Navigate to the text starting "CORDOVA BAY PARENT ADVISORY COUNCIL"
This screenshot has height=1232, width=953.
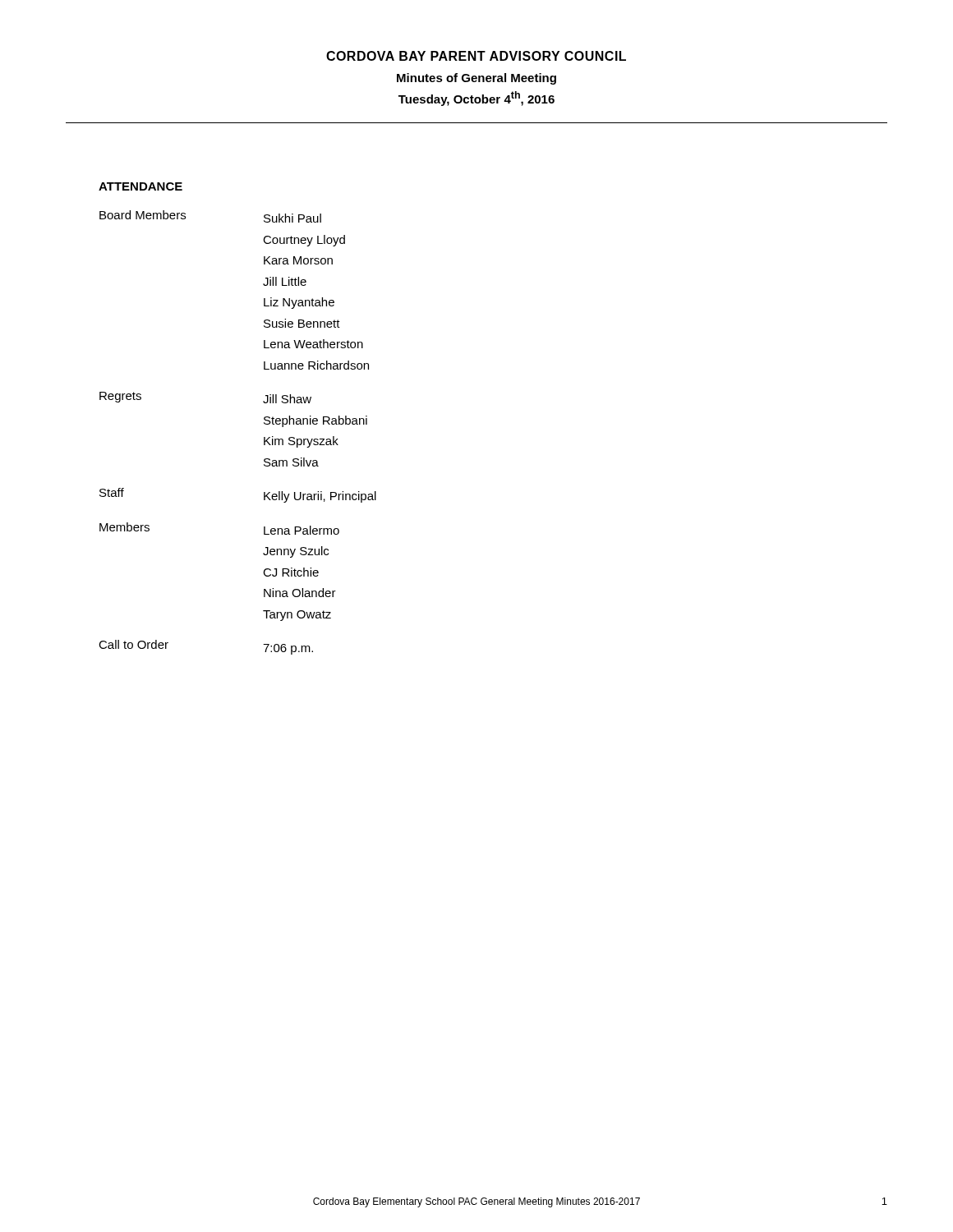click(x=476, y=56)
